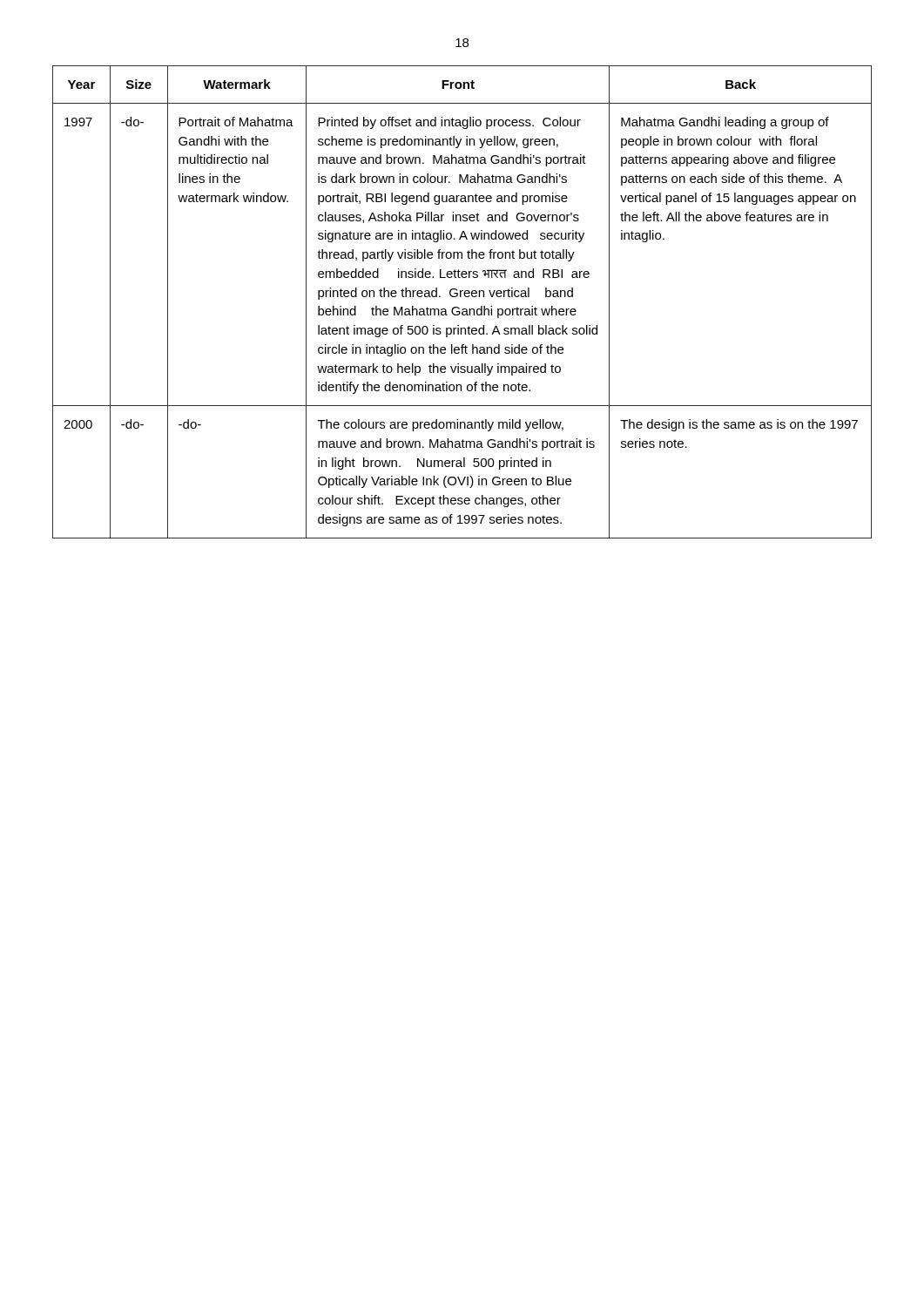Viewport: 924px width, 1307px height.
Task: Click on the table containing "The colours are predominantly"
Action: tap(462, 302)
